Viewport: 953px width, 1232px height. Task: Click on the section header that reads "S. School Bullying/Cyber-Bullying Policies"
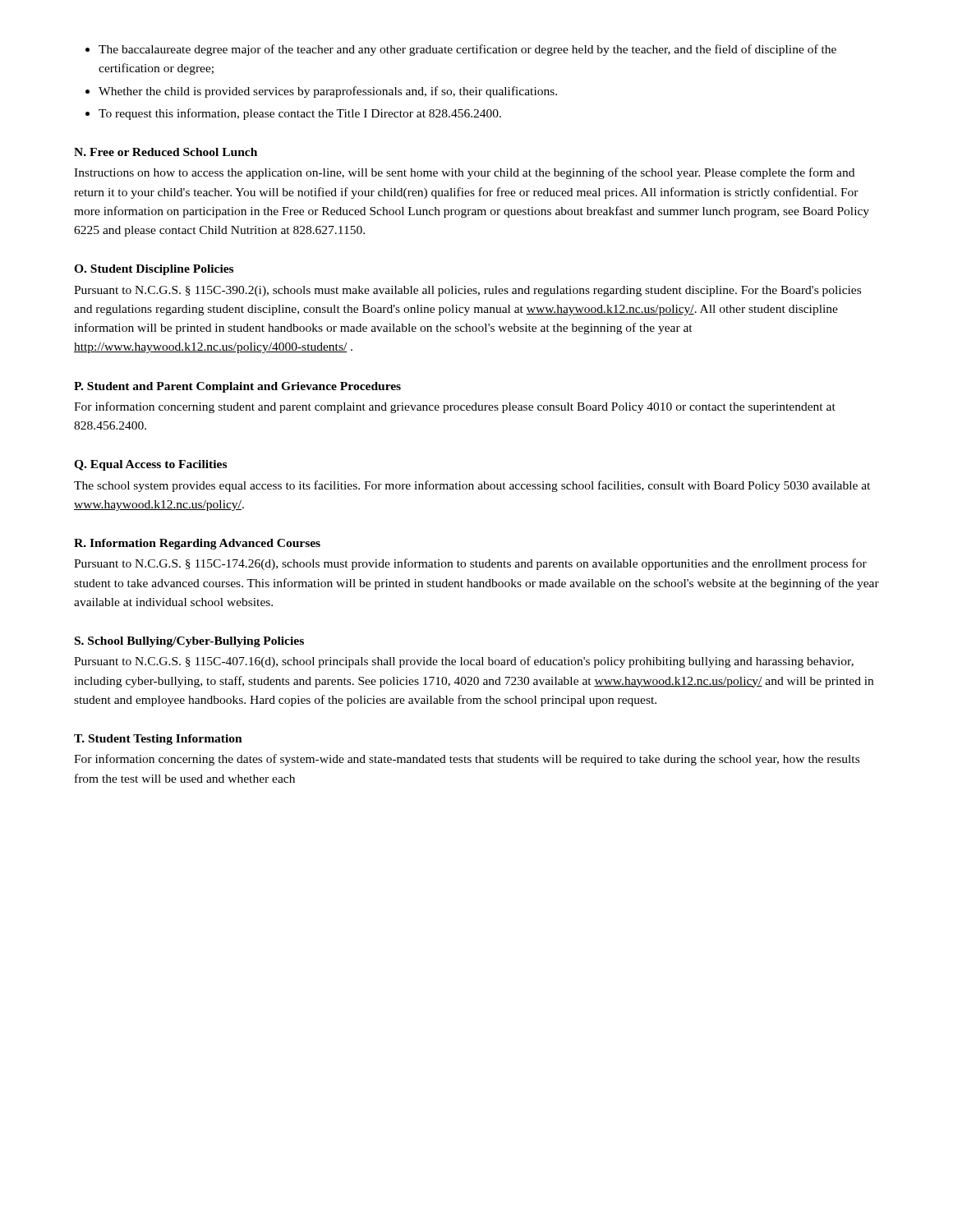[189, 640]
